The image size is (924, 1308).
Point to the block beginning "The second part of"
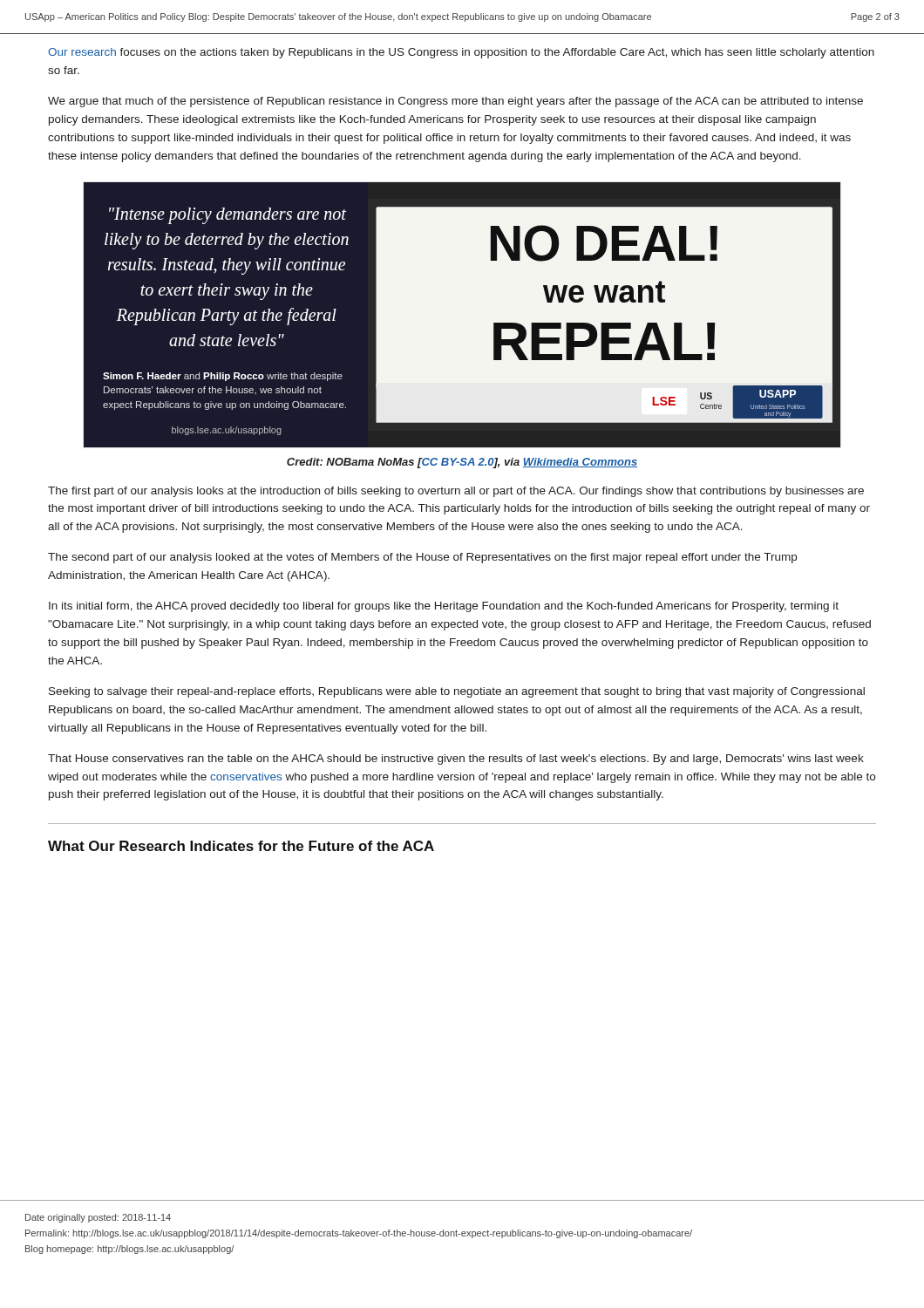[x=423, y=566]
